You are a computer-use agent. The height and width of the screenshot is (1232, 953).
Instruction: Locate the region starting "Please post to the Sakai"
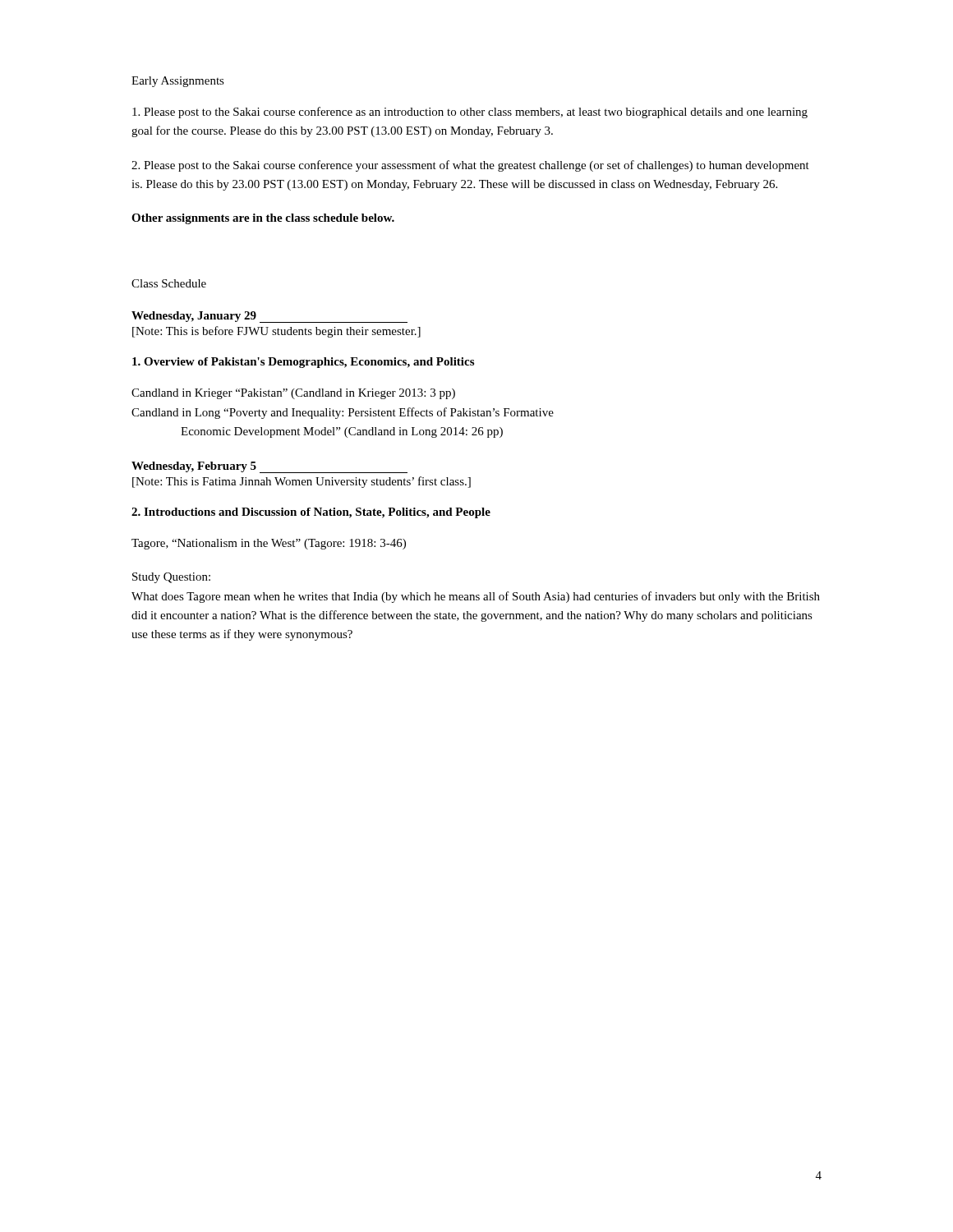(470, 121)
